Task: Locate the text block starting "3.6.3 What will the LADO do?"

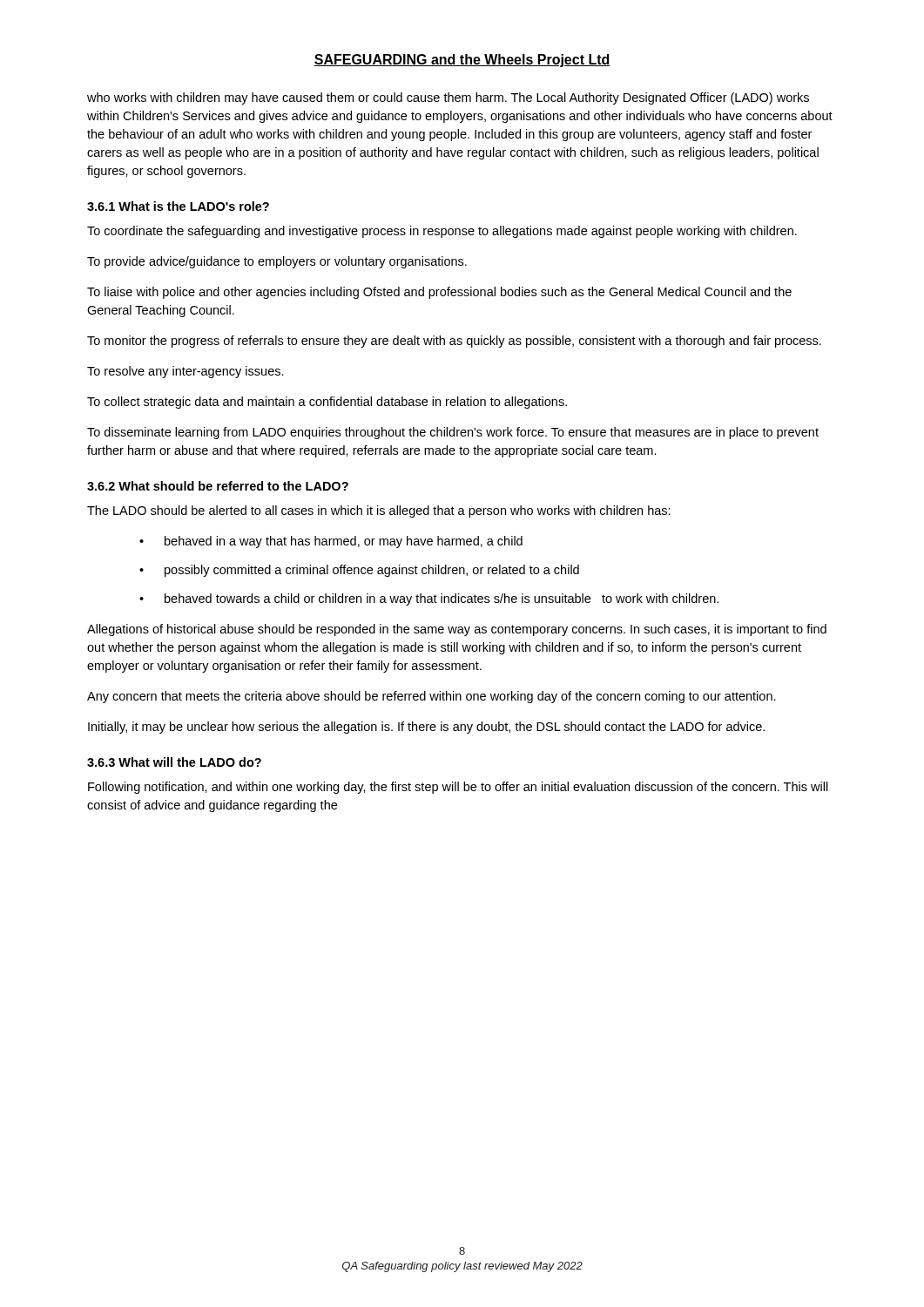Action: click(174, 763)
